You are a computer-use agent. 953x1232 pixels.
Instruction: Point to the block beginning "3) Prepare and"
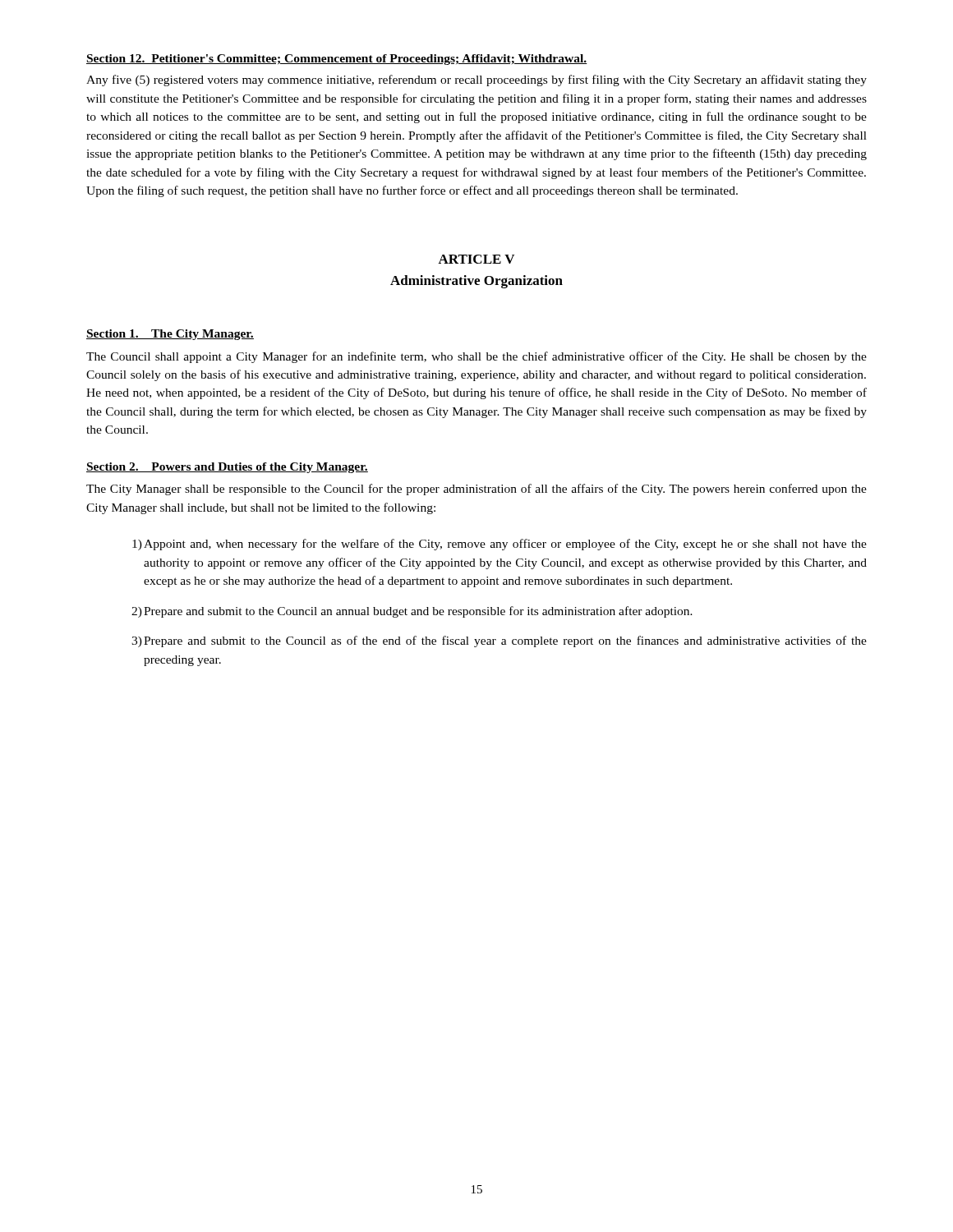pos(476,650)
